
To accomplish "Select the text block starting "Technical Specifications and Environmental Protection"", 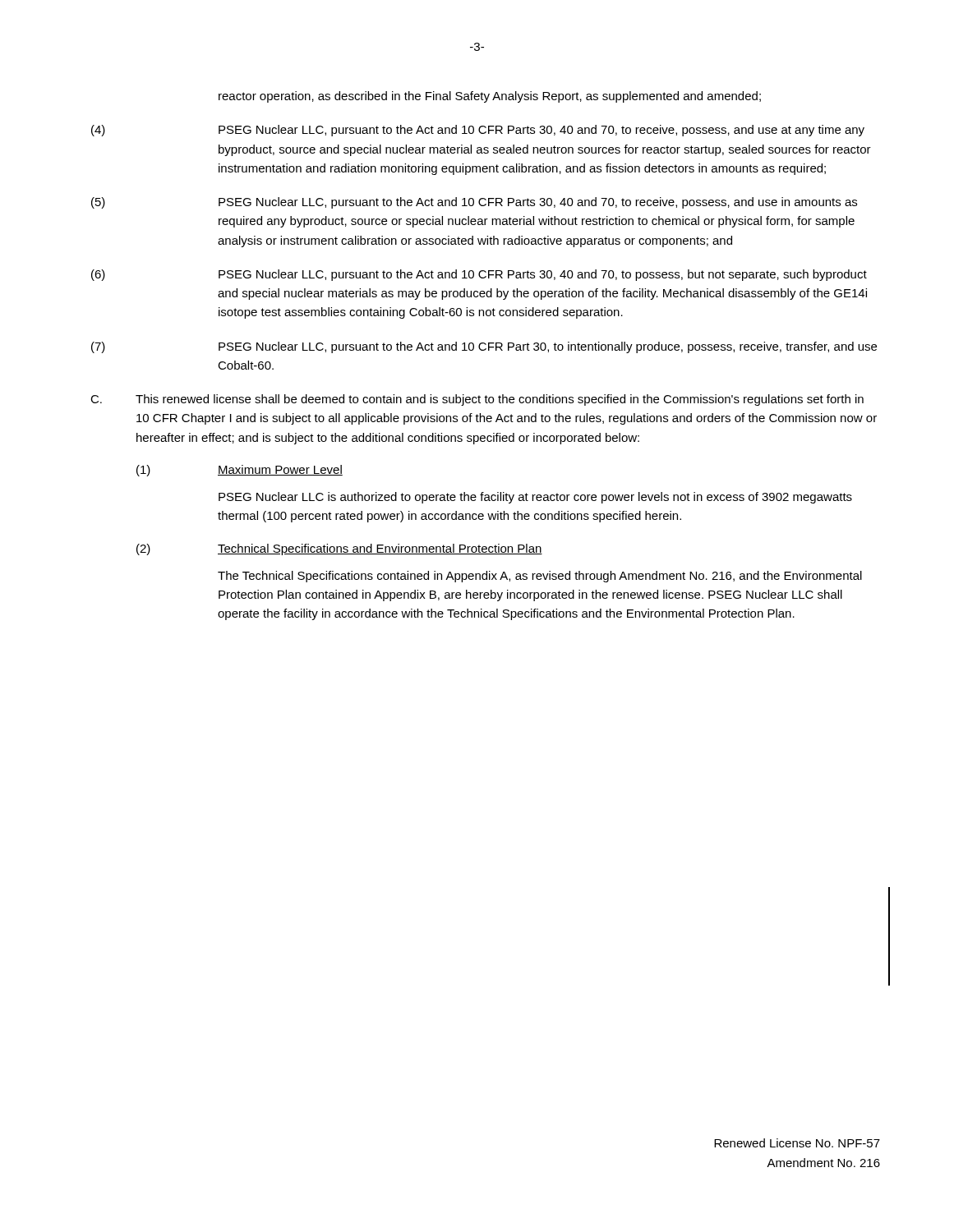I will pyautogui.click(x=380, y=548).
